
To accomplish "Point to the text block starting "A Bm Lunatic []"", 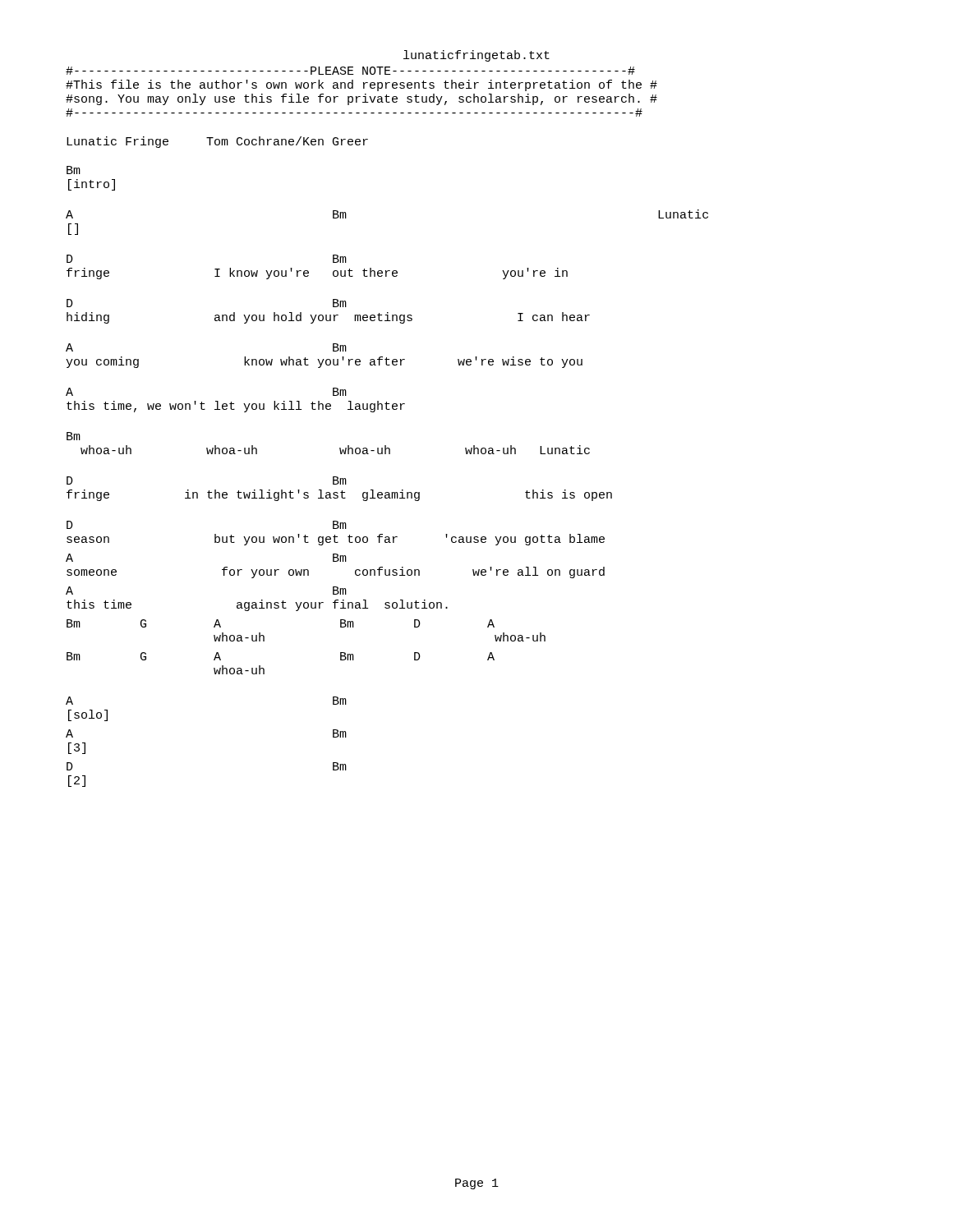I will pyautogui.click(x=69, y=214).
